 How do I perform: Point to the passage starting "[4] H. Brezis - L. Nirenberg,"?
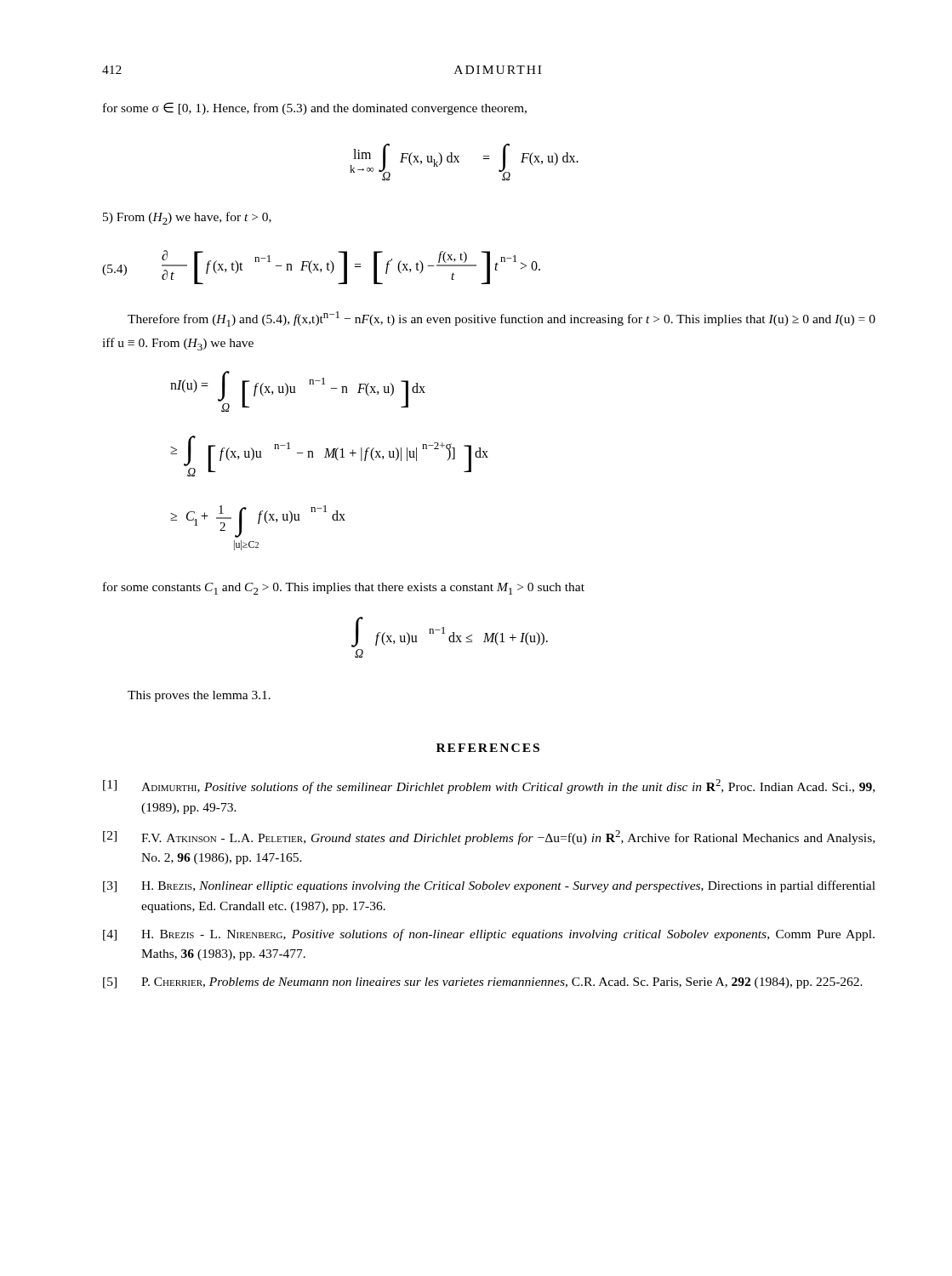(x=489, y=944)
